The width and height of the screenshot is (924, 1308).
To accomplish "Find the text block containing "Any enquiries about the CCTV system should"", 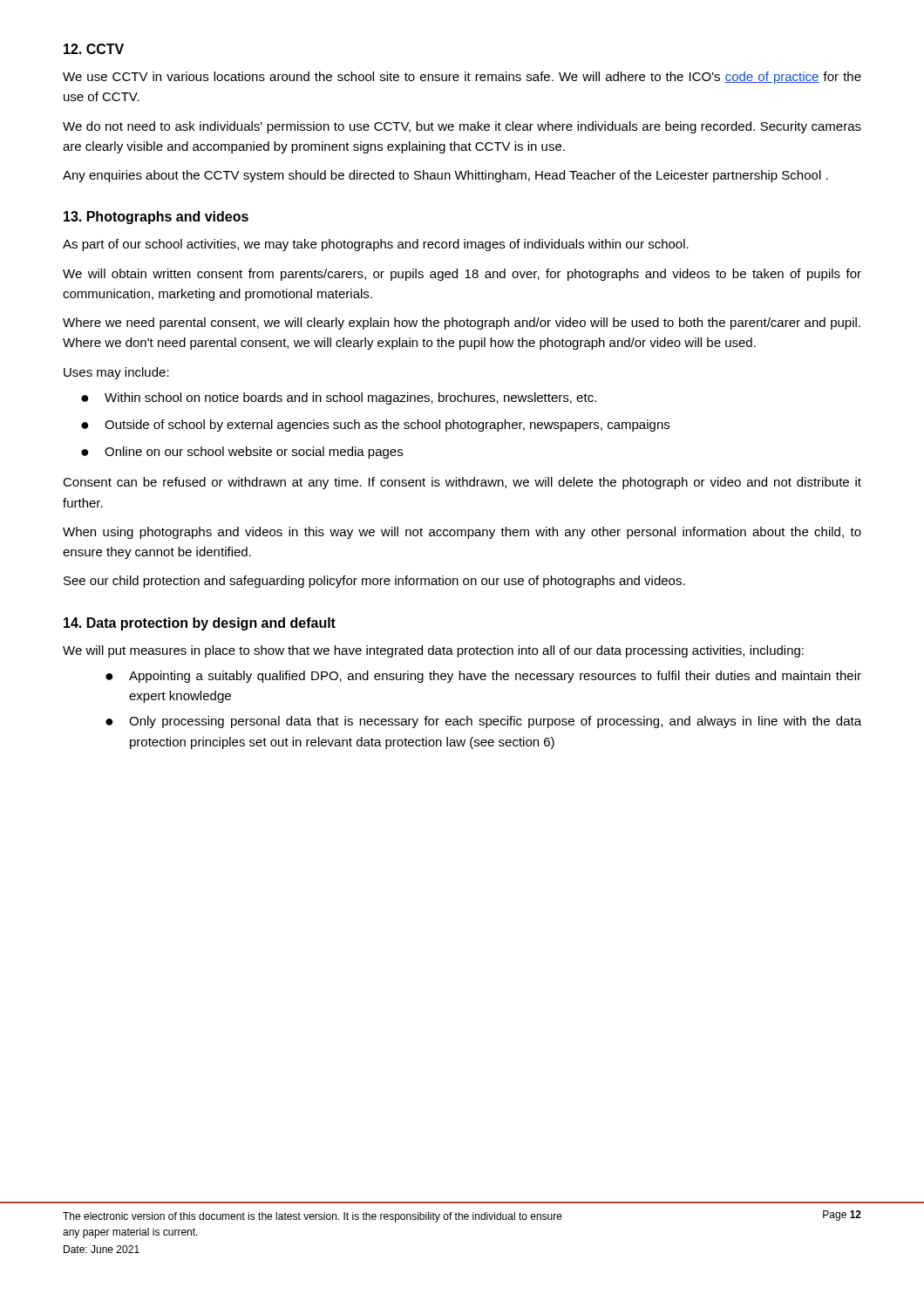I will click(x=446, y=175).
